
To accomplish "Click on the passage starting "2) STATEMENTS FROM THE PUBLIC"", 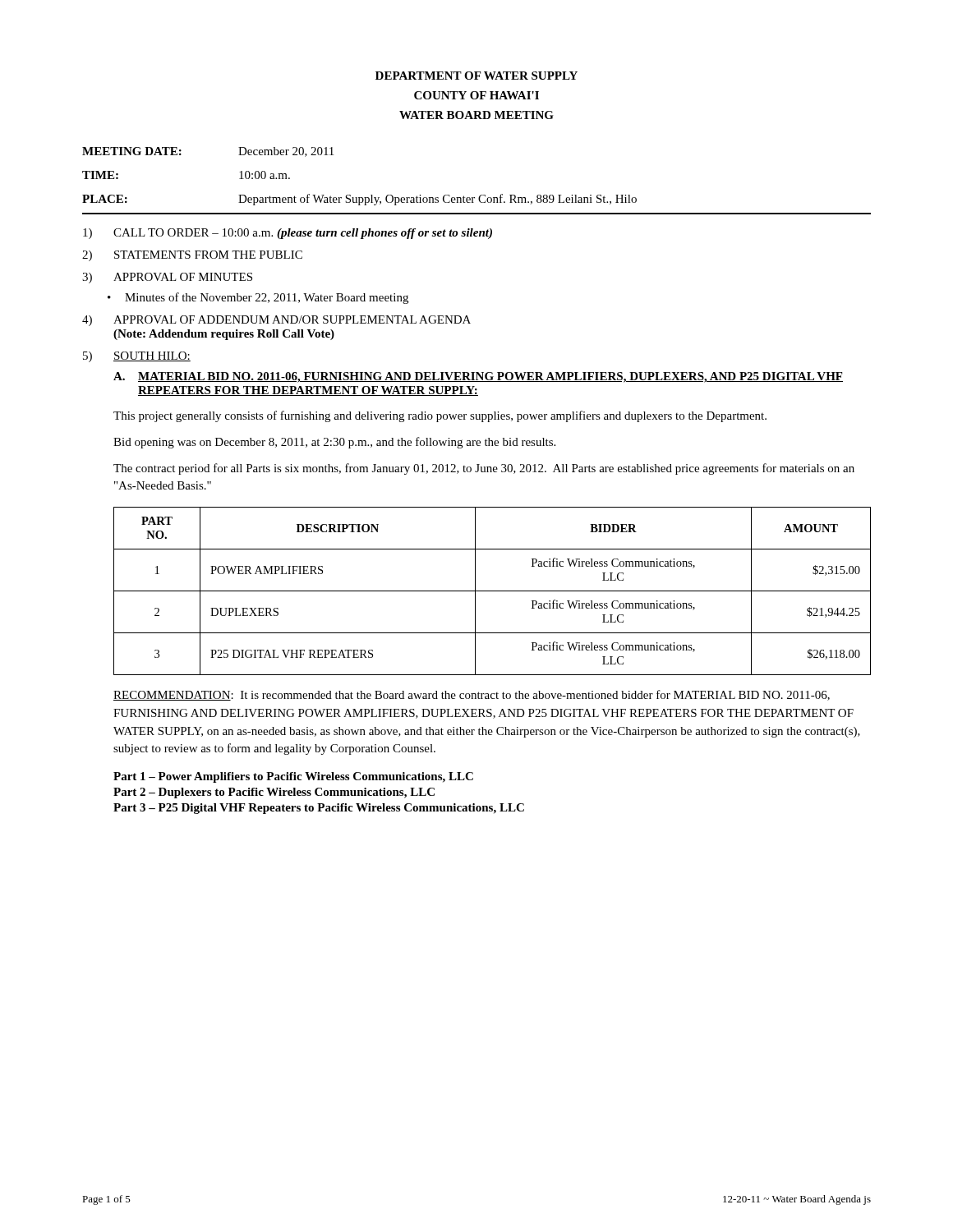I will coord(192,256).
